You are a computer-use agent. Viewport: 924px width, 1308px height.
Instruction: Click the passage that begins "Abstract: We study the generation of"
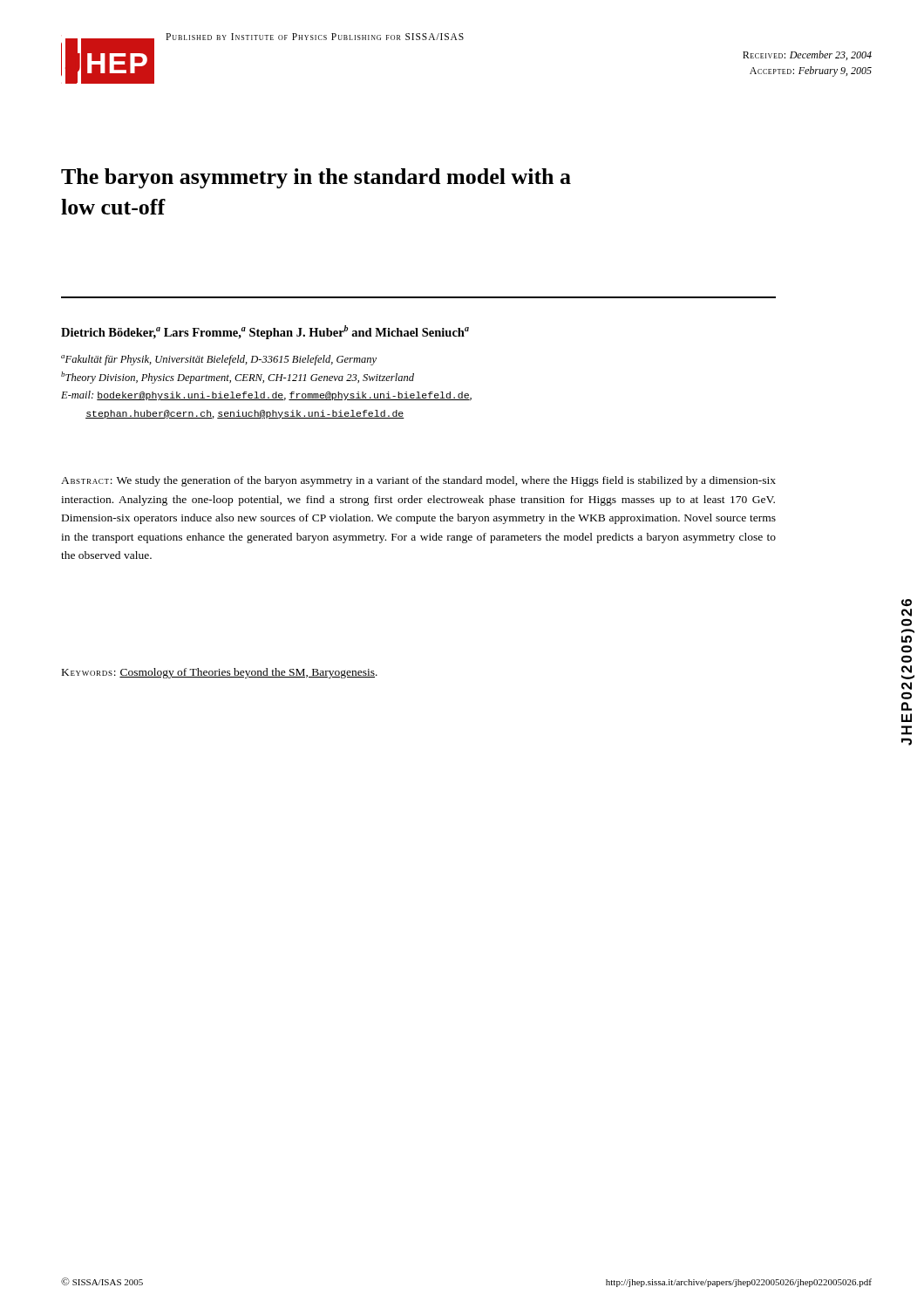[x=418, y=518]
